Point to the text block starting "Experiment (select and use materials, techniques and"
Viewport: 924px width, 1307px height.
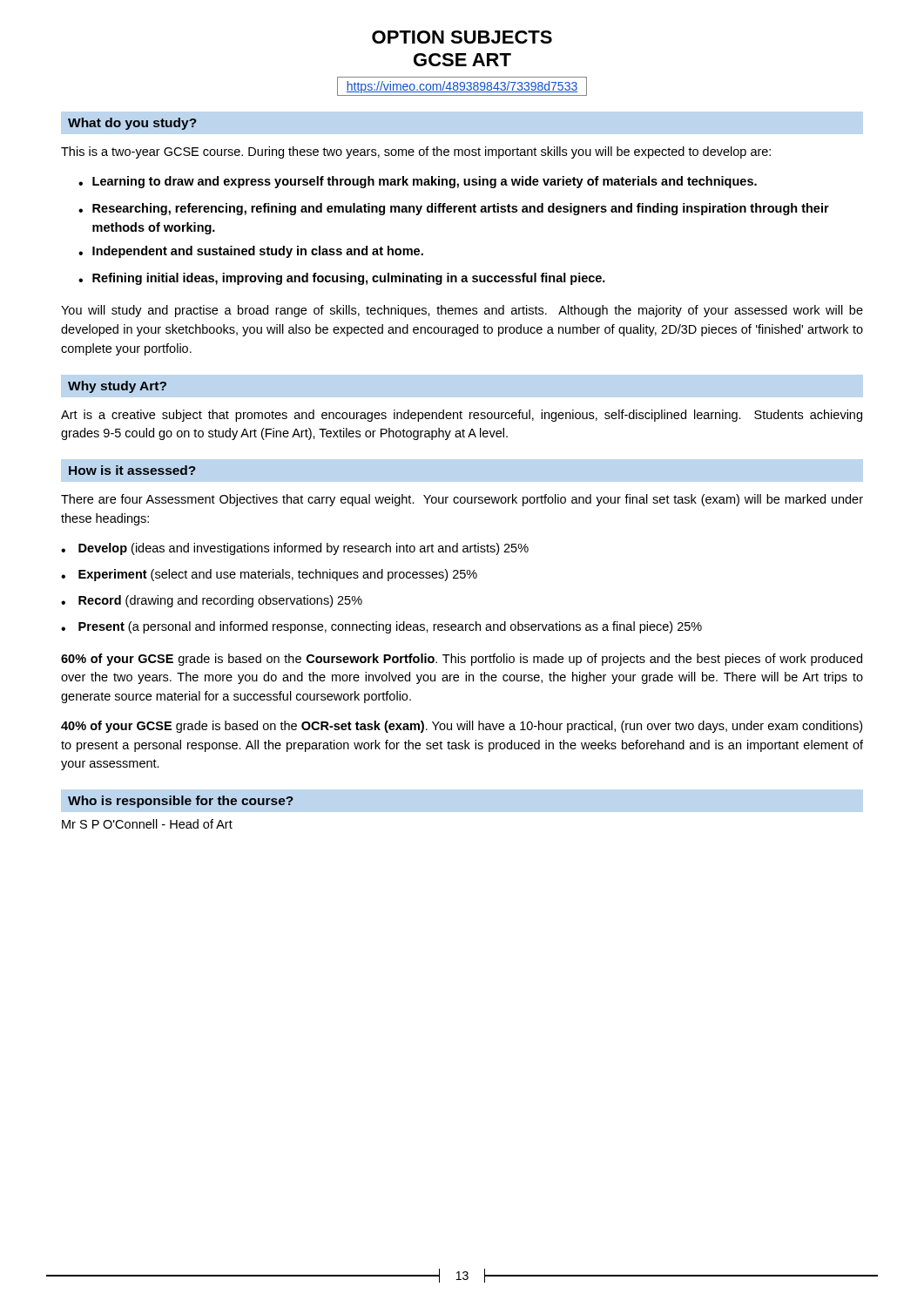click(x=278, y=574)
